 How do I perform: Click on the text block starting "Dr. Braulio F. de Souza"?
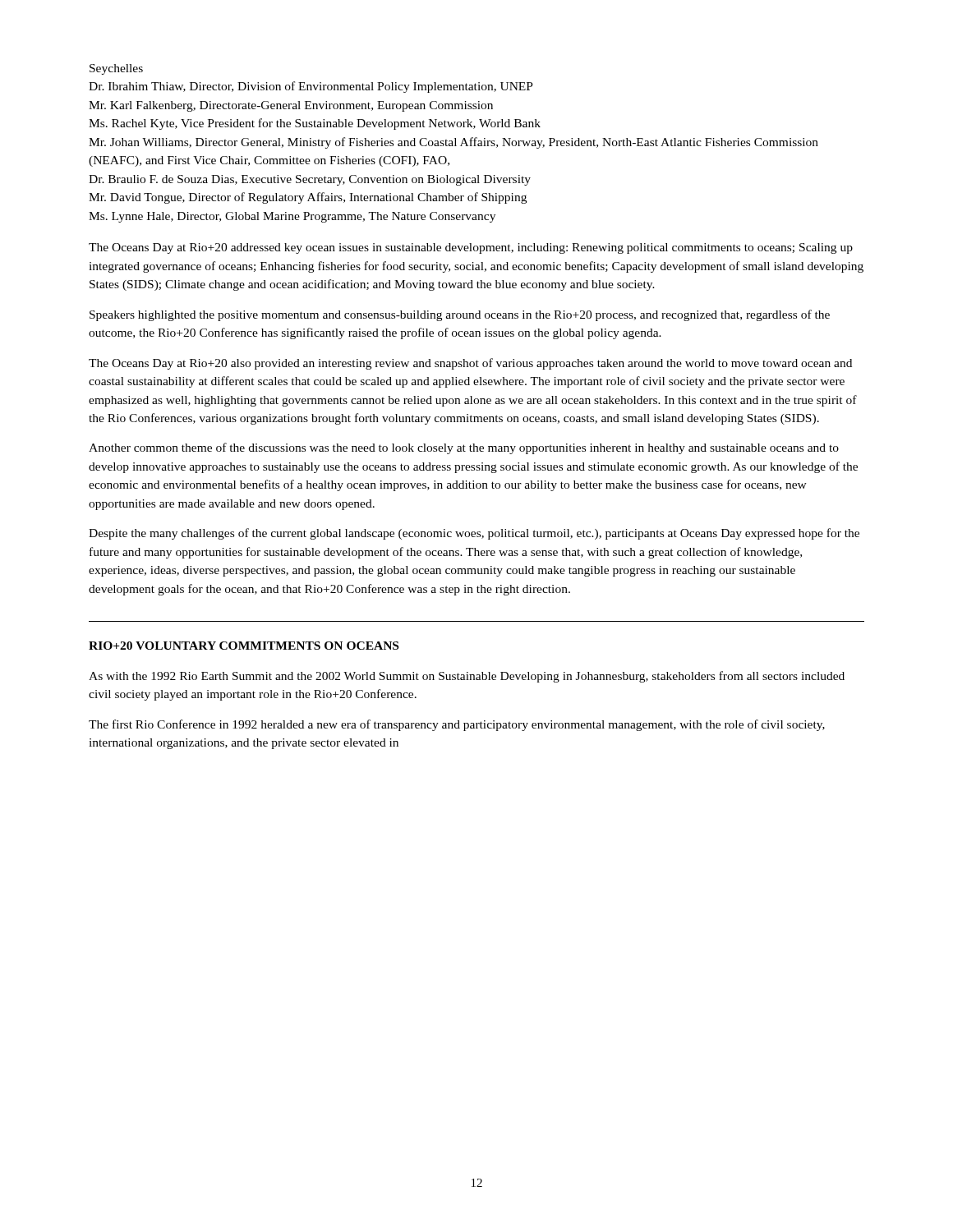(x=310, y=178)
